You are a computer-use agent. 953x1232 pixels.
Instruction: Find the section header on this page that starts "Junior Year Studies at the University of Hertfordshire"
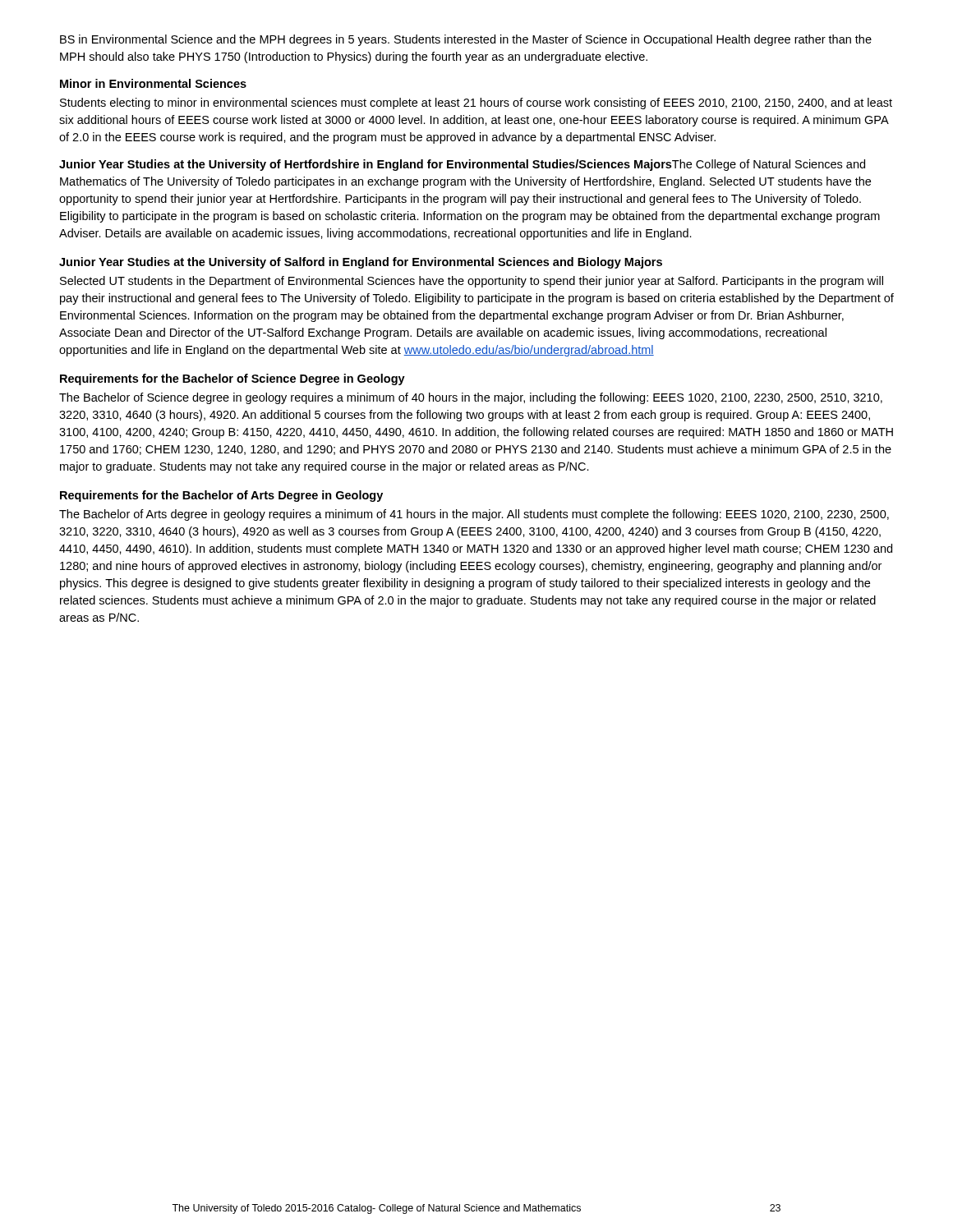pos(470,199)
